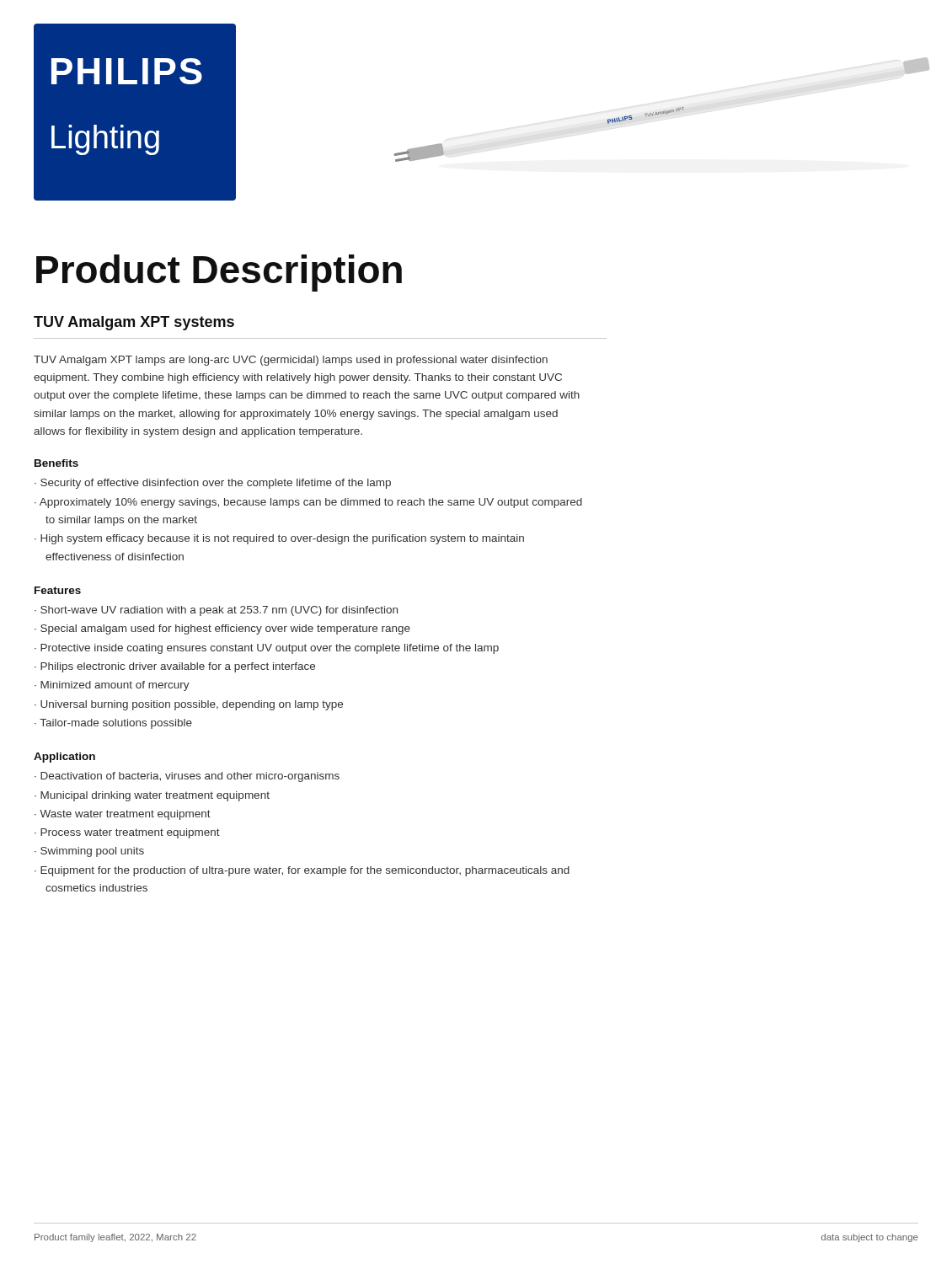Click on the passage starting "· Security of"
This screenshot has height=1264, width=952.
[x=212, y=483]
